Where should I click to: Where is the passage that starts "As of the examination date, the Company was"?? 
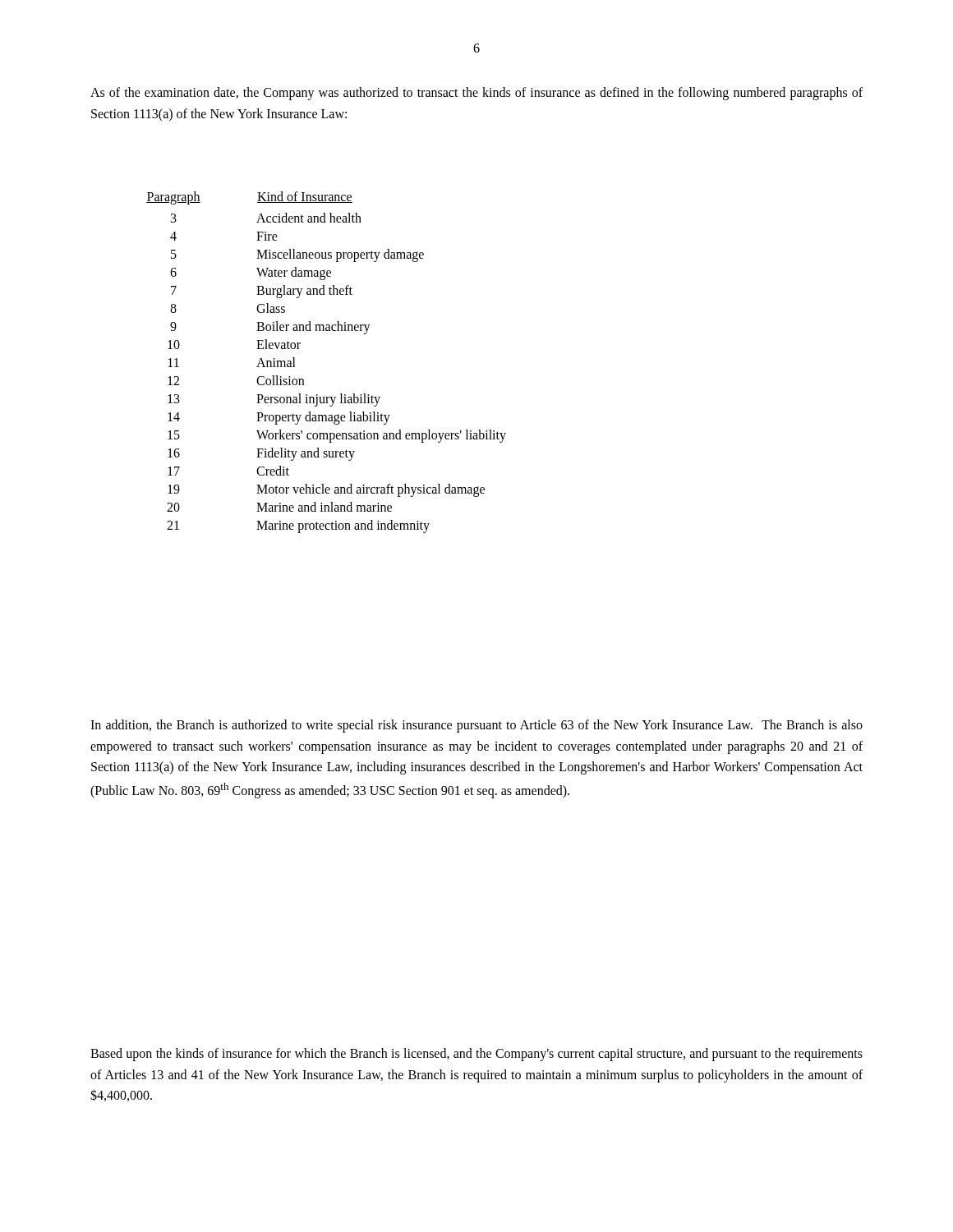476,103
